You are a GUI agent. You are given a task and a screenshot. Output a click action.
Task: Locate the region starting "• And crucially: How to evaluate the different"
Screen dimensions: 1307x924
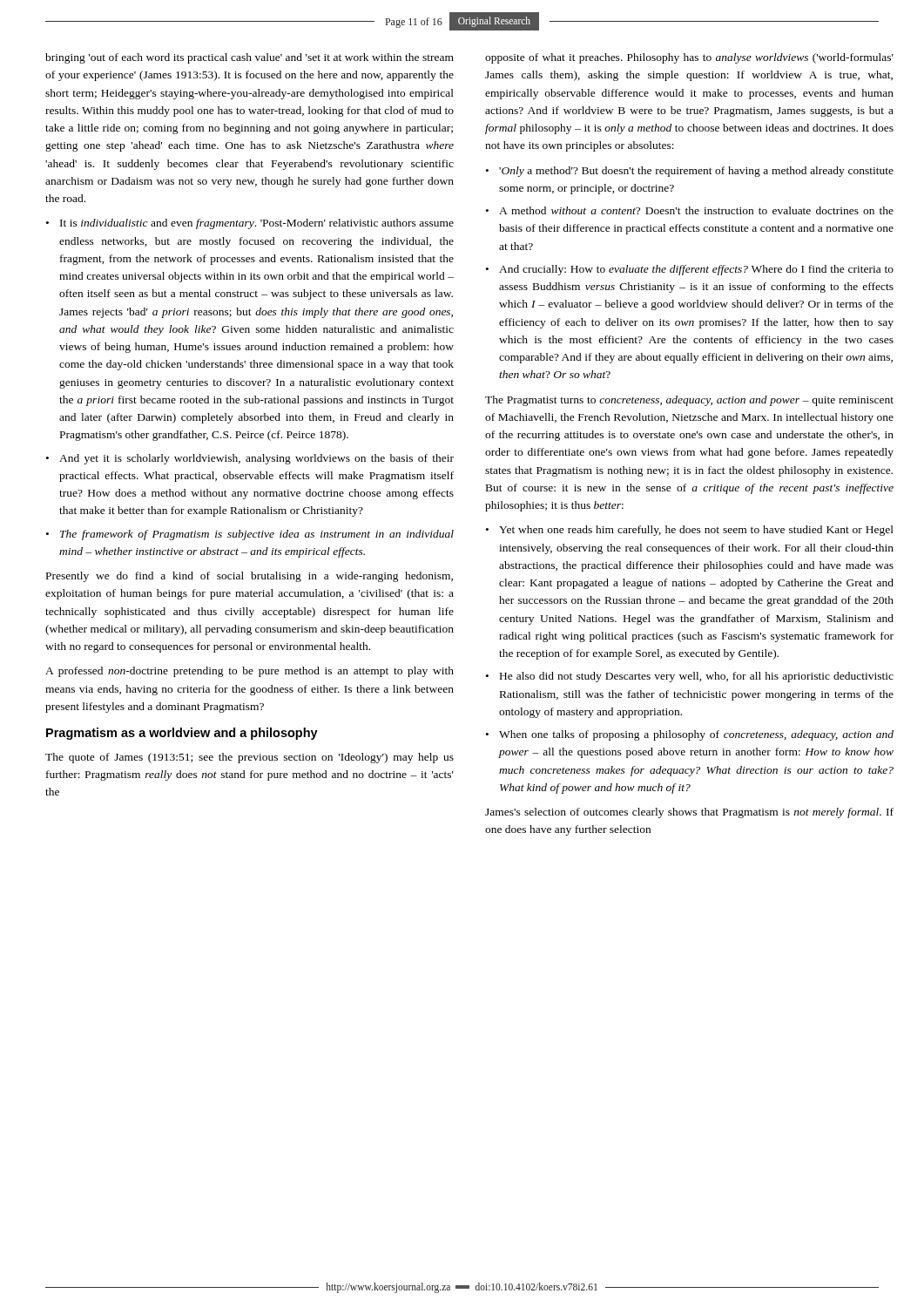[689, 322]
